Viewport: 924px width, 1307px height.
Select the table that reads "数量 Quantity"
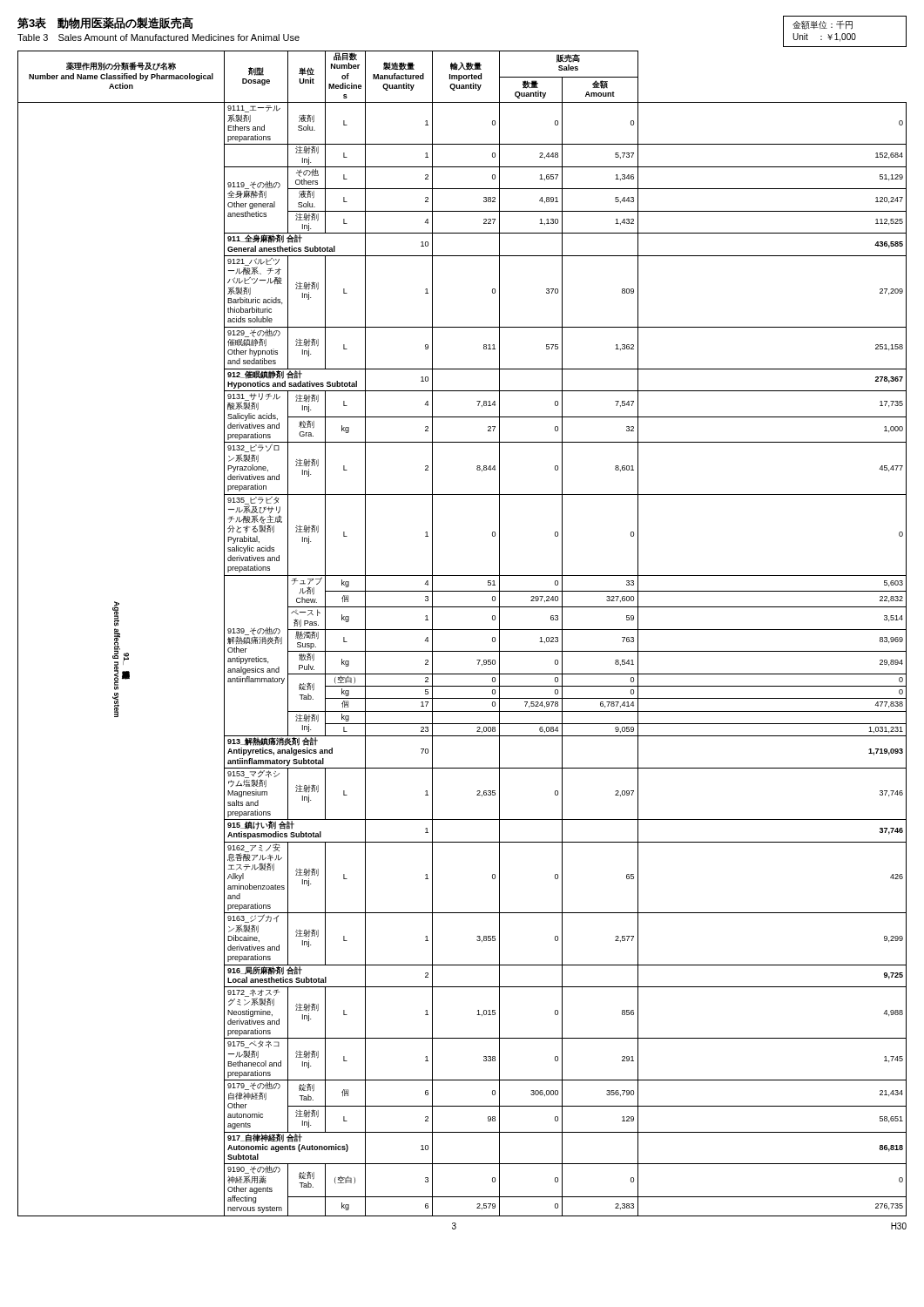click(x=462, y=633)
